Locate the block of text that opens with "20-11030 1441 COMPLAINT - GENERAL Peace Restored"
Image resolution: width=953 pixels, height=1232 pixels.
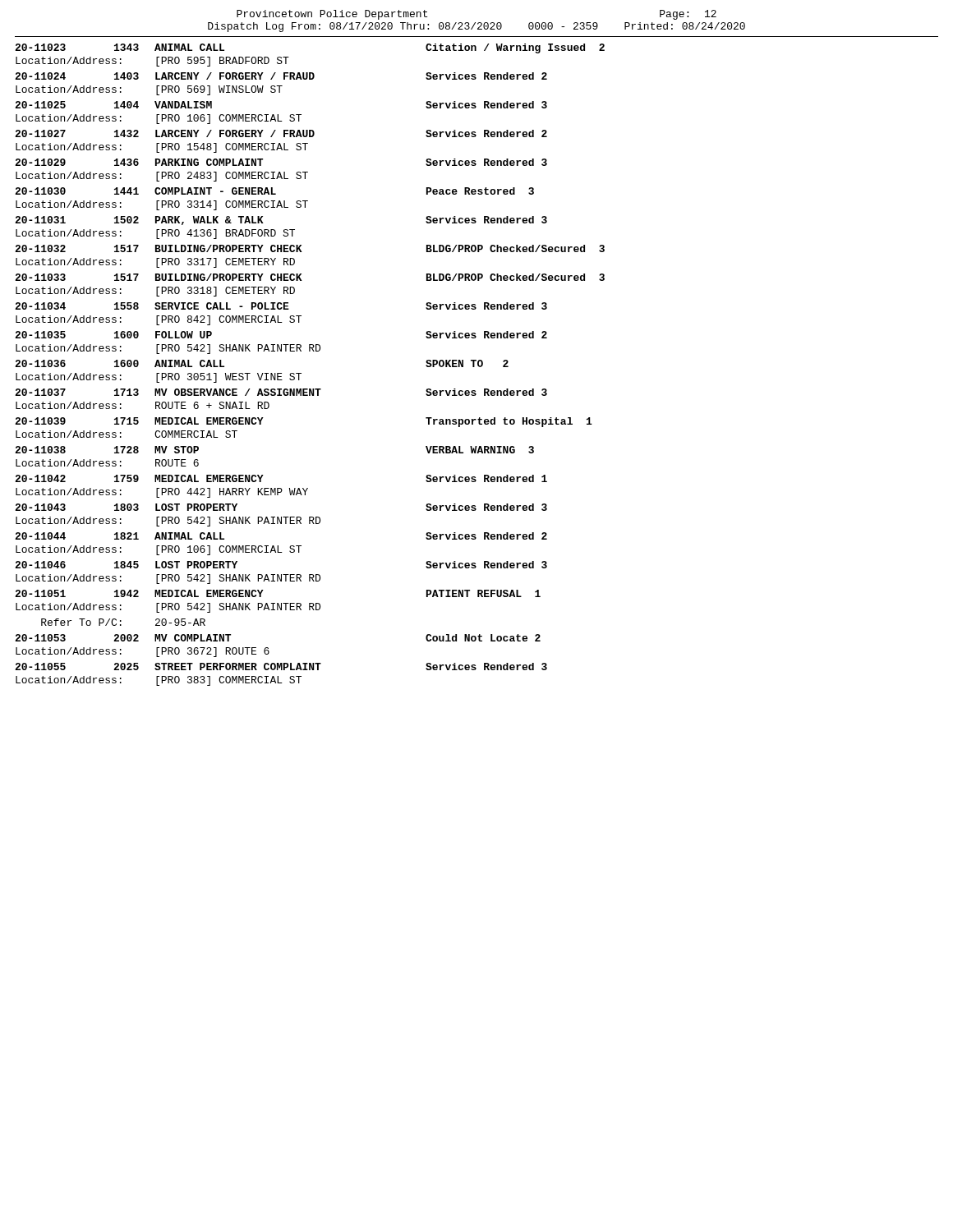click(476, 198)
